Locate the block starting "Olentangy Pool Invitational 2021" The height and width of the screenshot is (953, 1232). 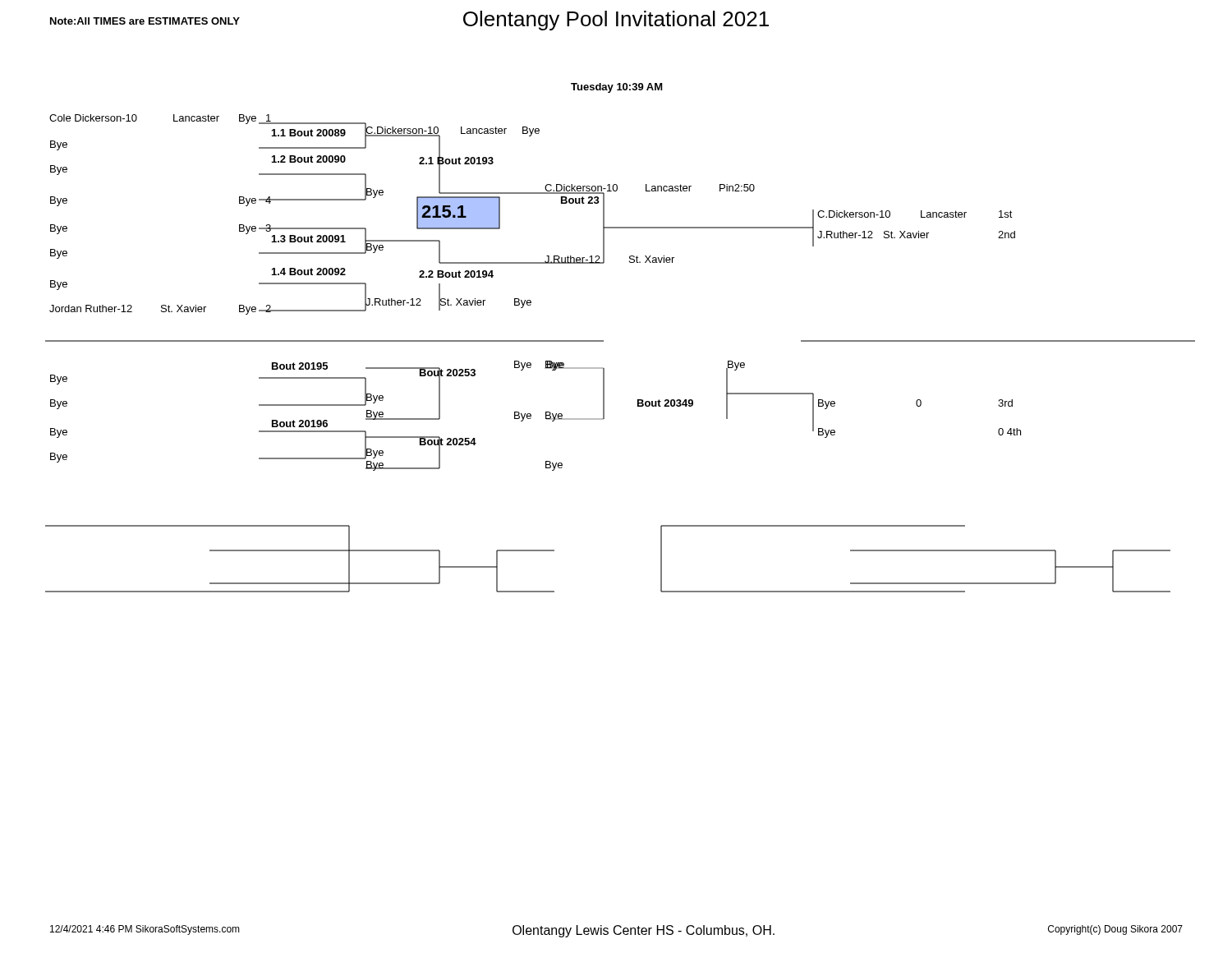tap(616, 19)
